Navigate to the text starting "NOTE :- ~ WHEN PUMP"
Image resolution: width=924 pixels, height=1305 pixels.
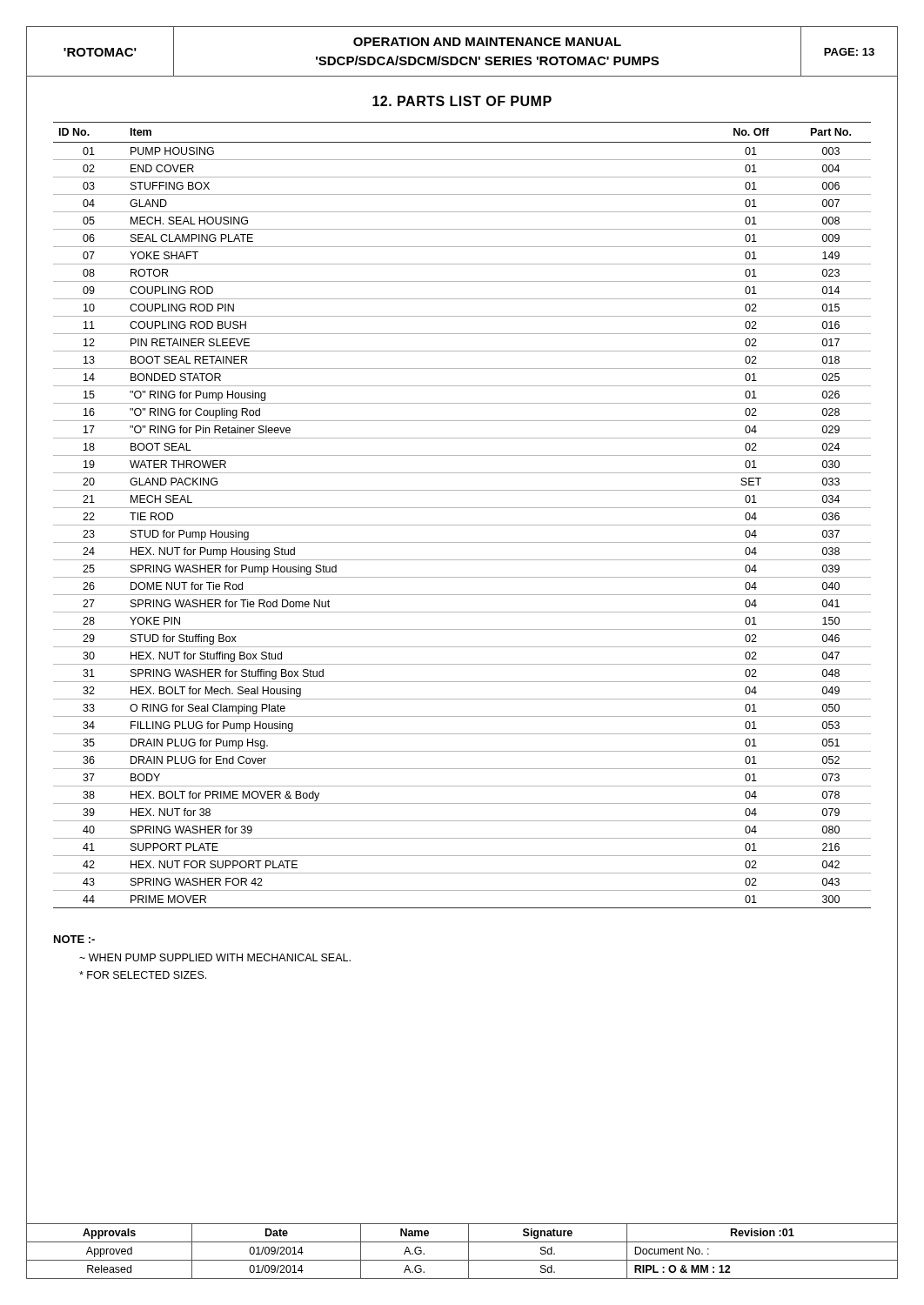coord(74,939)
